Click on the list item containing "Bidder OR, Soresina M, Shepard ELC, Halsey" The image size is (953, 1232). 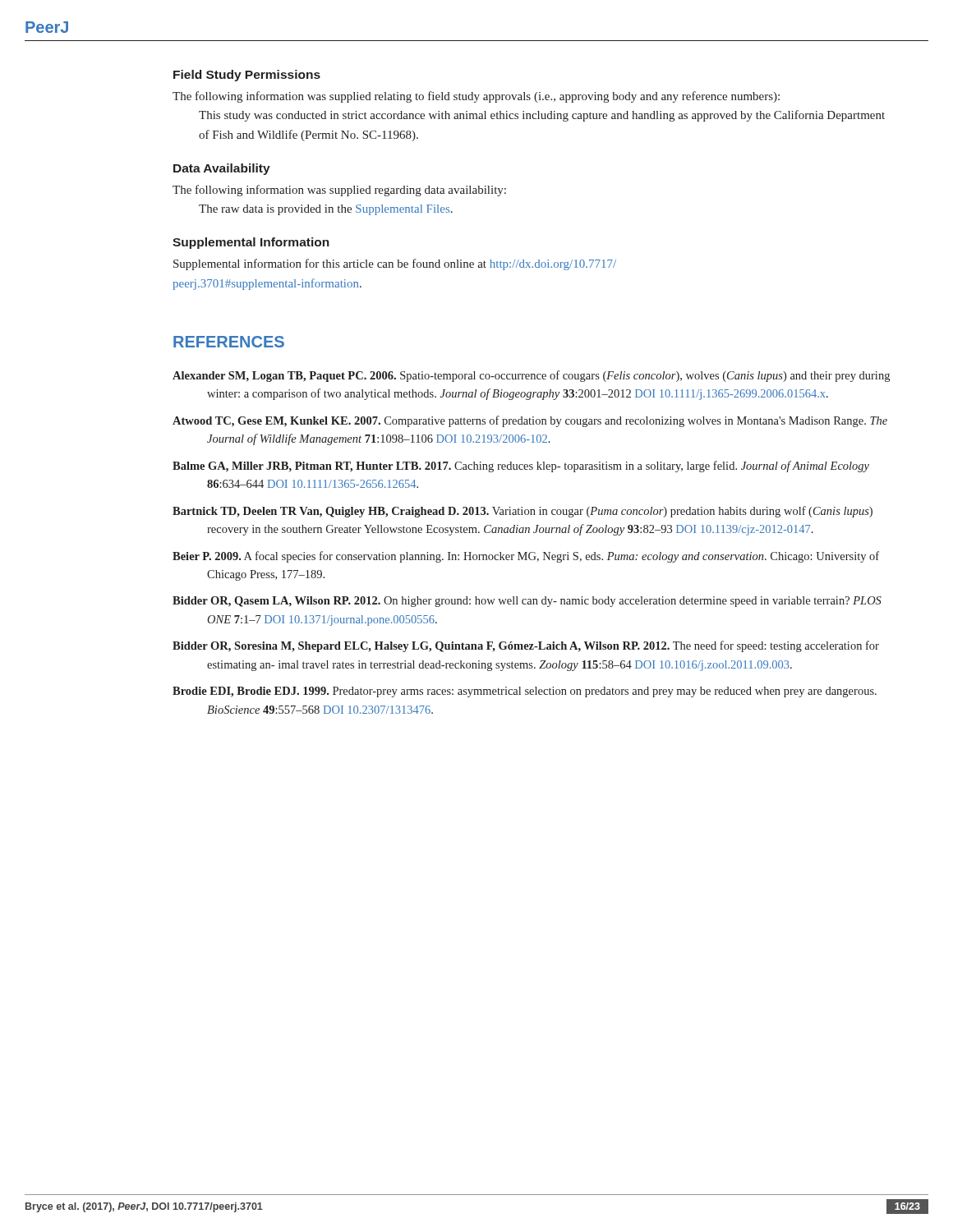pos(526,655)
